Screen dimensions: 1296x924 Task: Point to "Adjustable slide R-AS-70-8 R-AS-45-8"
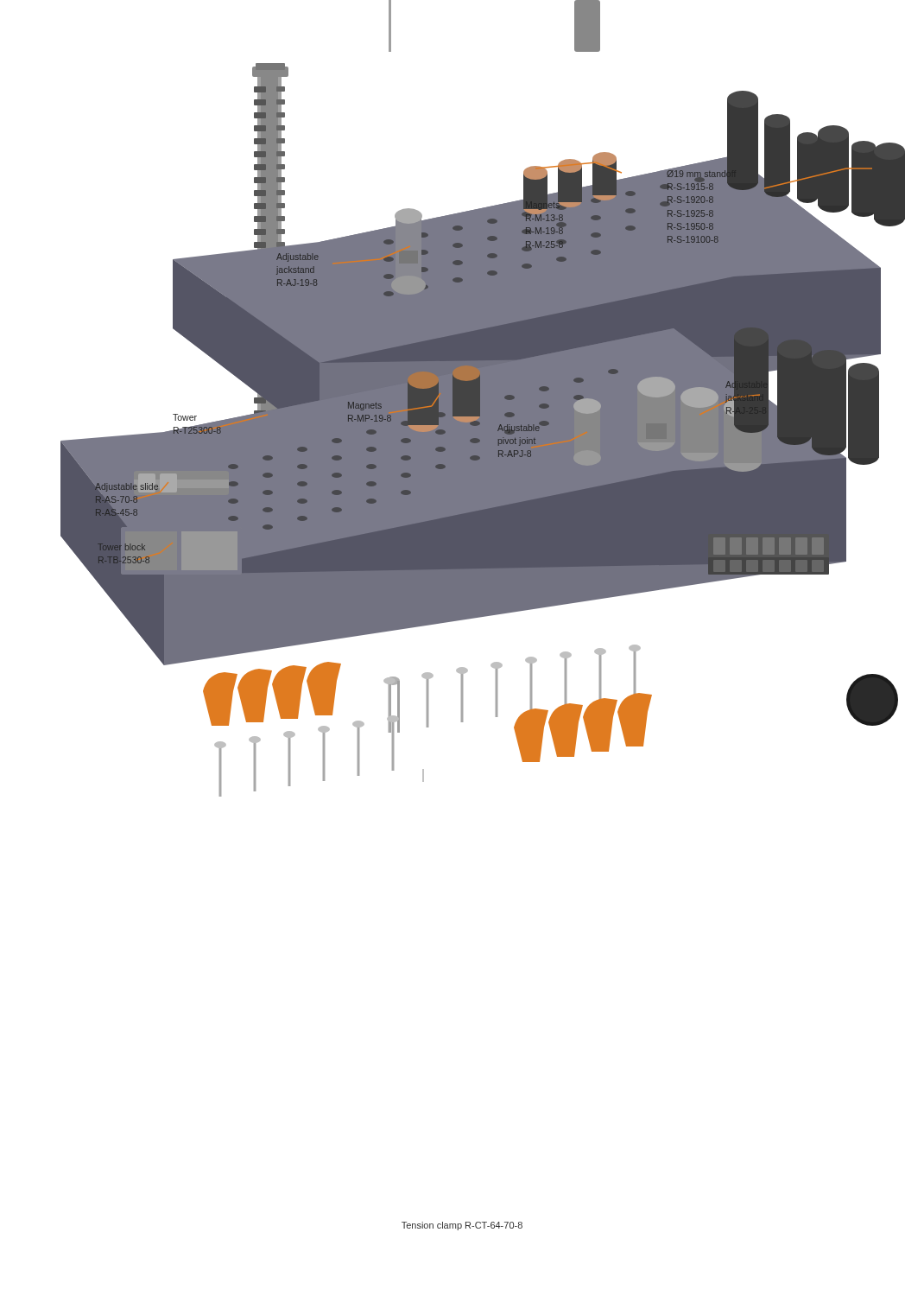[127, 500]
